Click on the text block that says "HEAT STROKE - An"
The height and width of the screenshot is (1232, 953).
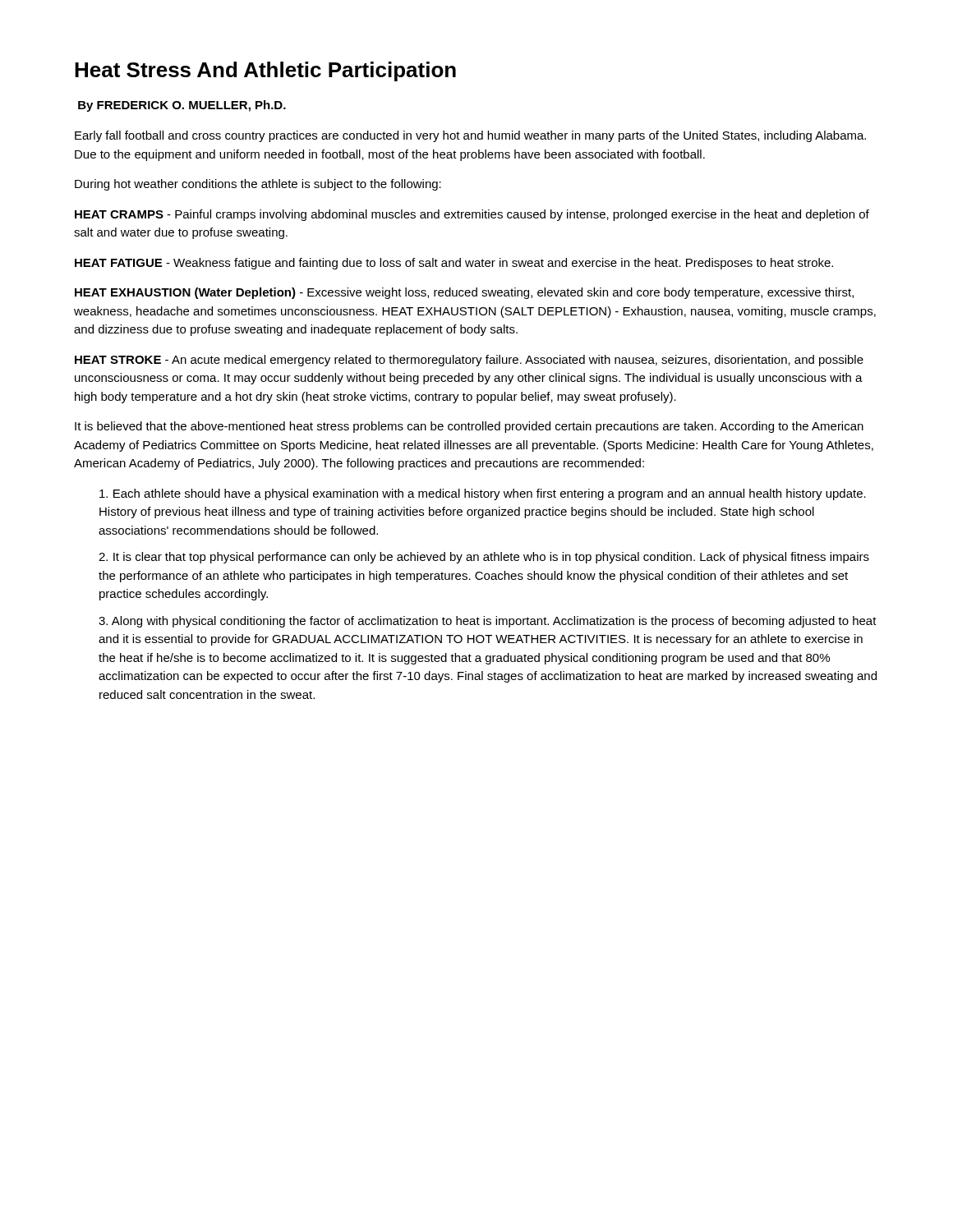[x=469, y=377]
